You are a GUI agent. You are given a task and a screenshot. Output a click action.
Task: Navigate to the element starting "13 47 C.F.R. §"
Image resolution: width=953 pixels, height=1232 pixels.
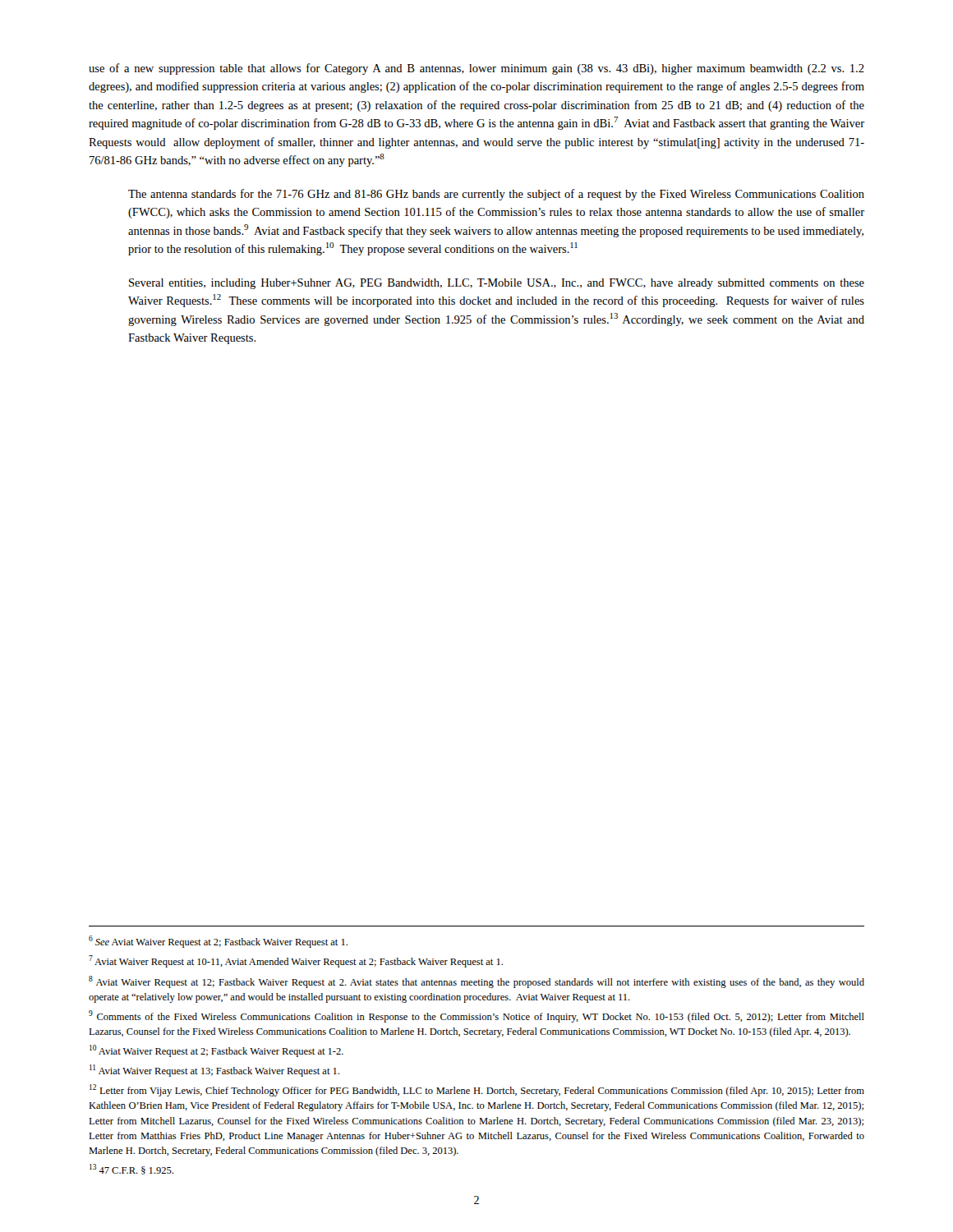click(131, 1169)
